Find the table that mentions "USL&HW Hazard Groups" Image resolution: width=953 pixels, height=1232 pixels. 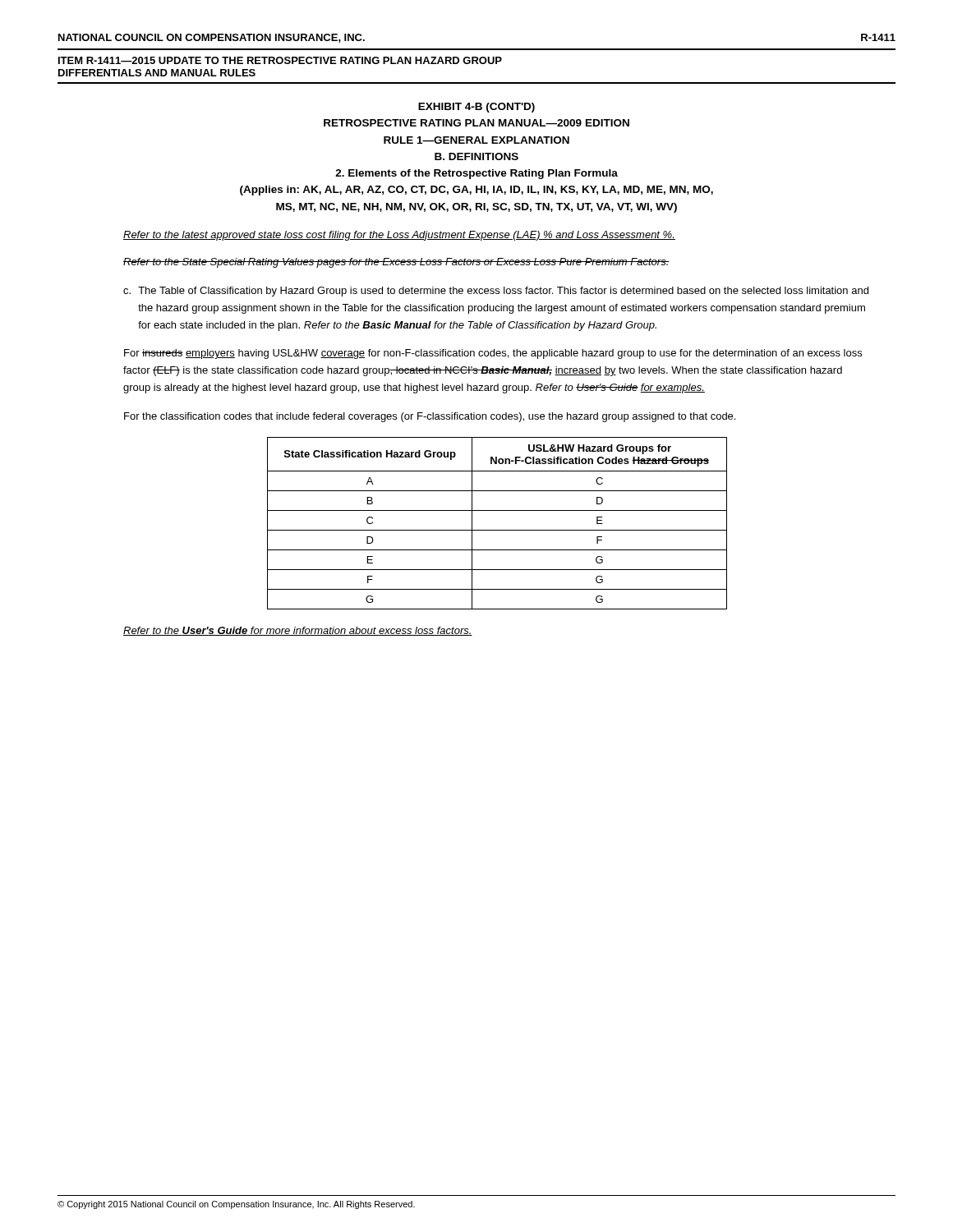click(497, 523)
